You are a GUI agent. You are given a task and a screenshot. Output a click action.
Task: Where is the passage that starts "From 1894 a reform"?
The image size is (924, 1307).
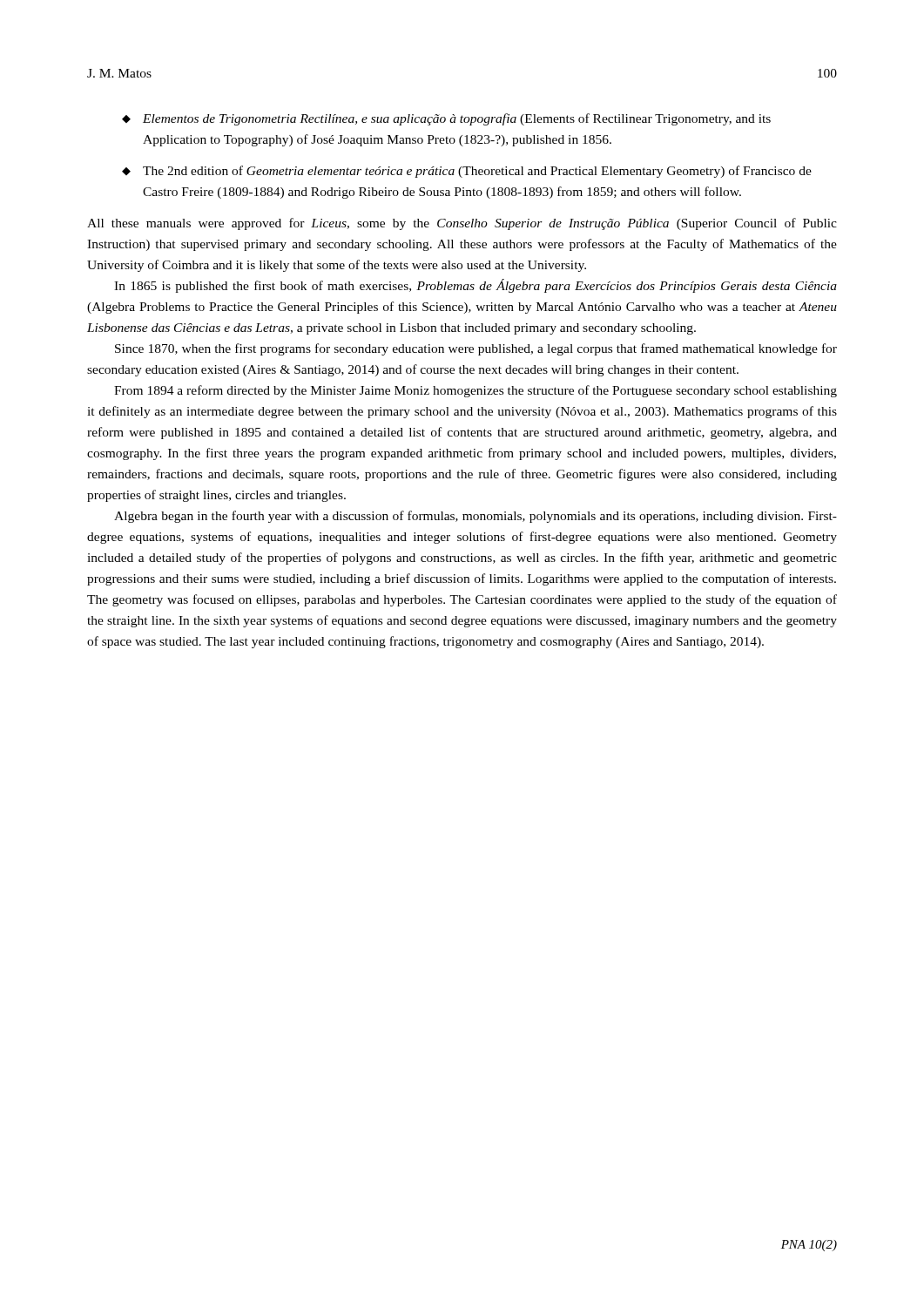tap(462, 443)
